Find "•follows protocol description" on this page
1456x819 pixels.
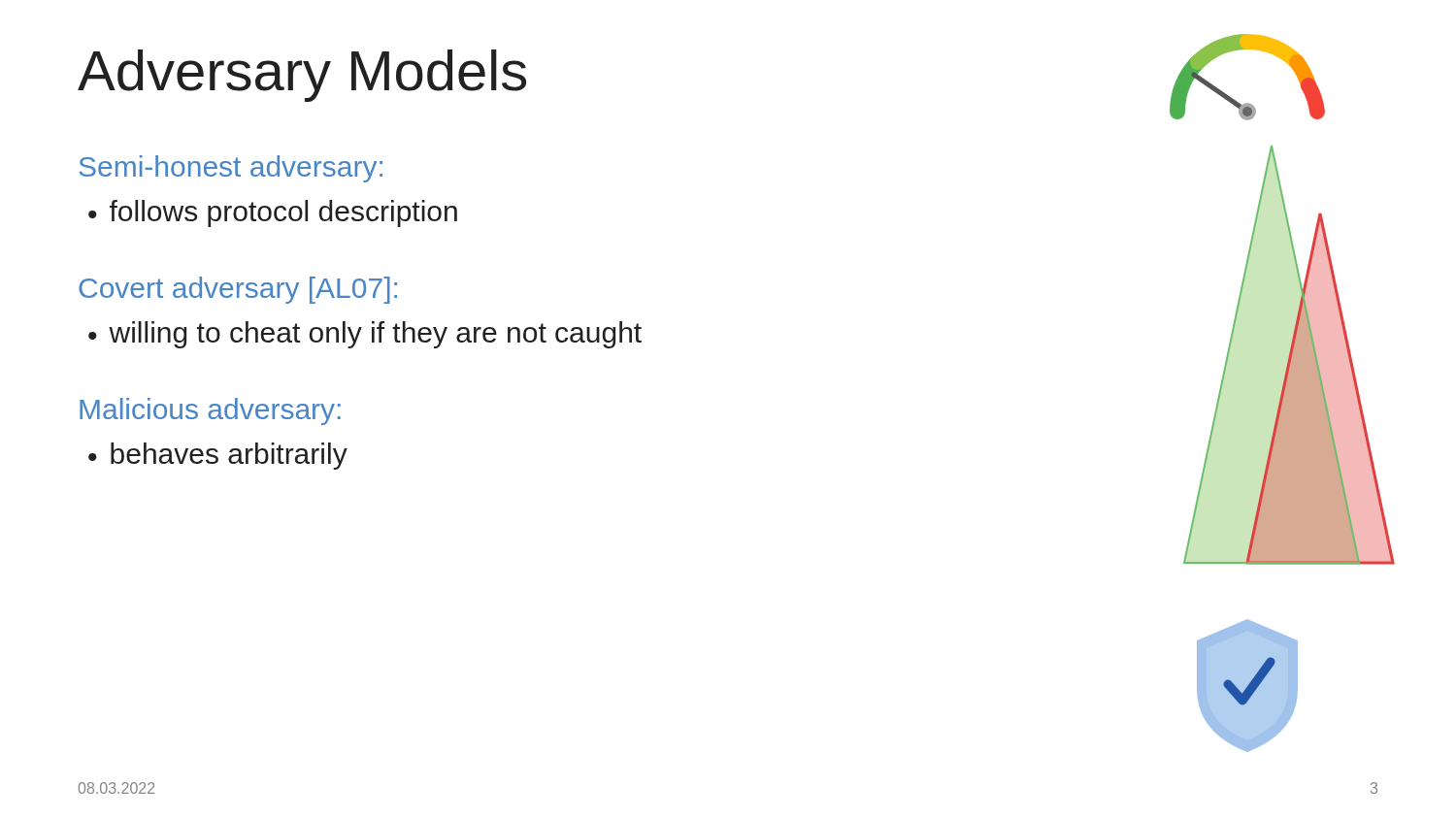273,214
